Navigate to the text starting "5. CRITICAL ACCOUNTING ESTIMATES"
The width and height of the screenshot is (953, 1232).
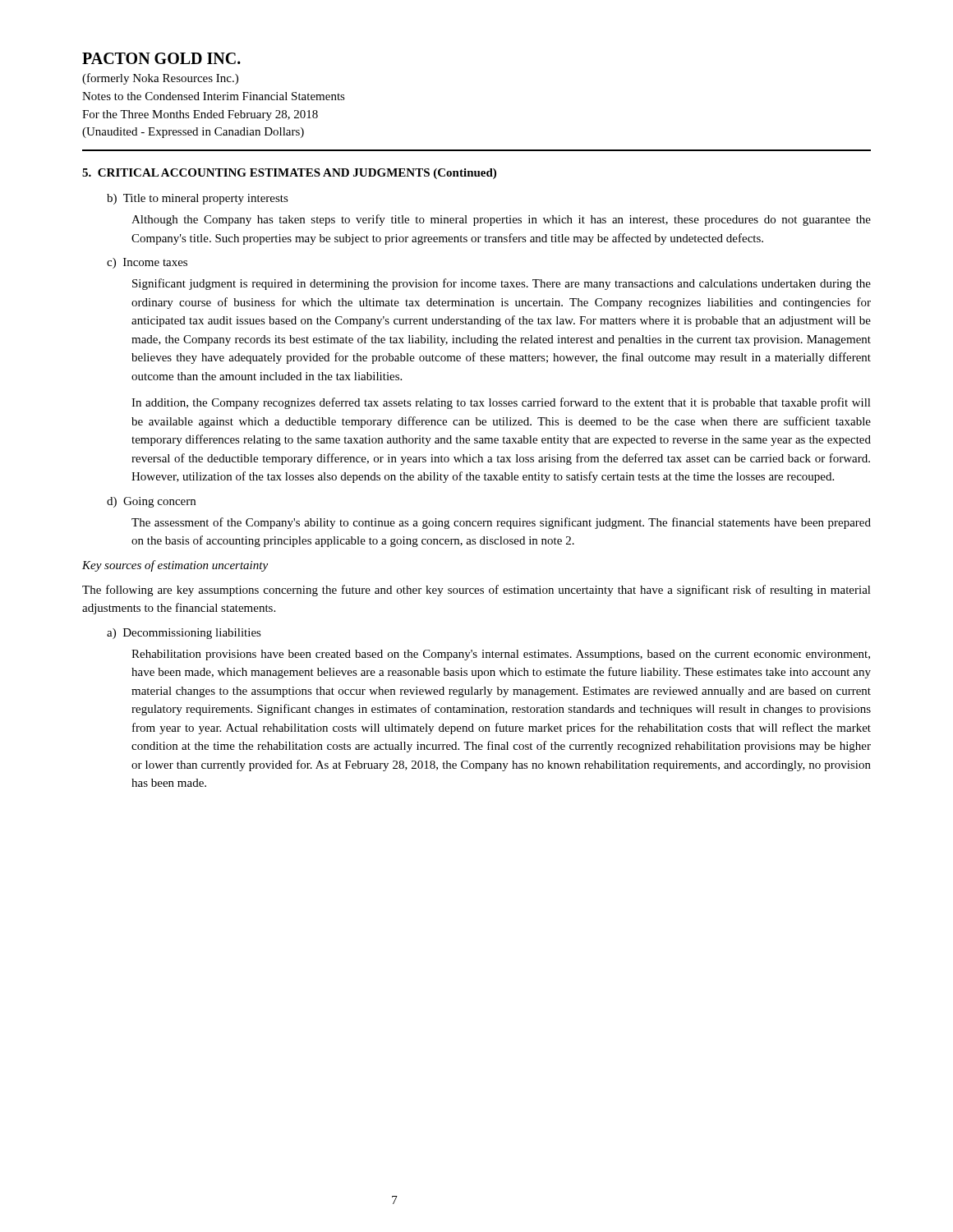pos(290,172)
